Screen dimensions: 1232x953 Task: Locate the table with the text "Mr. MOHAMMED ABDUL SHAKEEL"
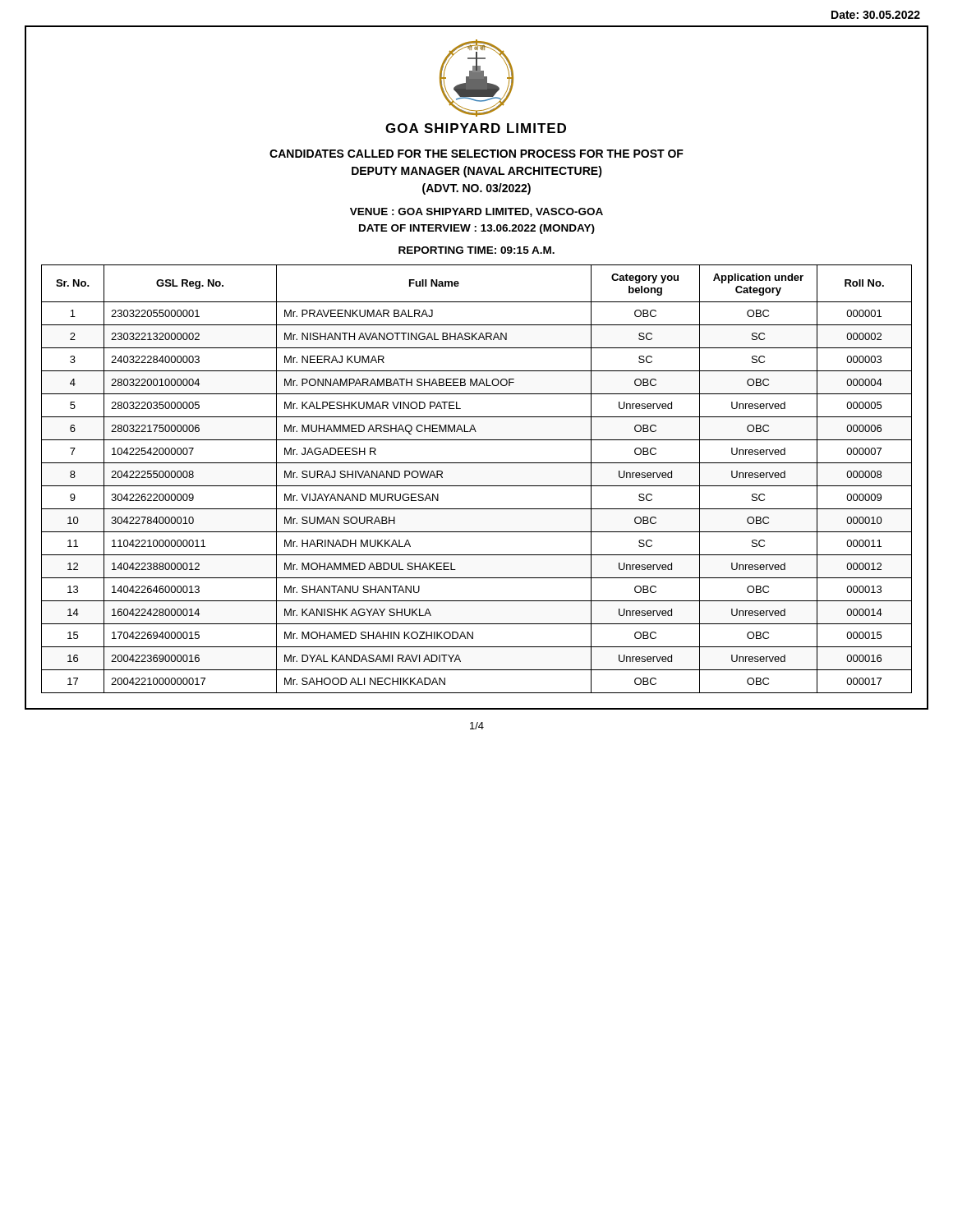(476, 478)
